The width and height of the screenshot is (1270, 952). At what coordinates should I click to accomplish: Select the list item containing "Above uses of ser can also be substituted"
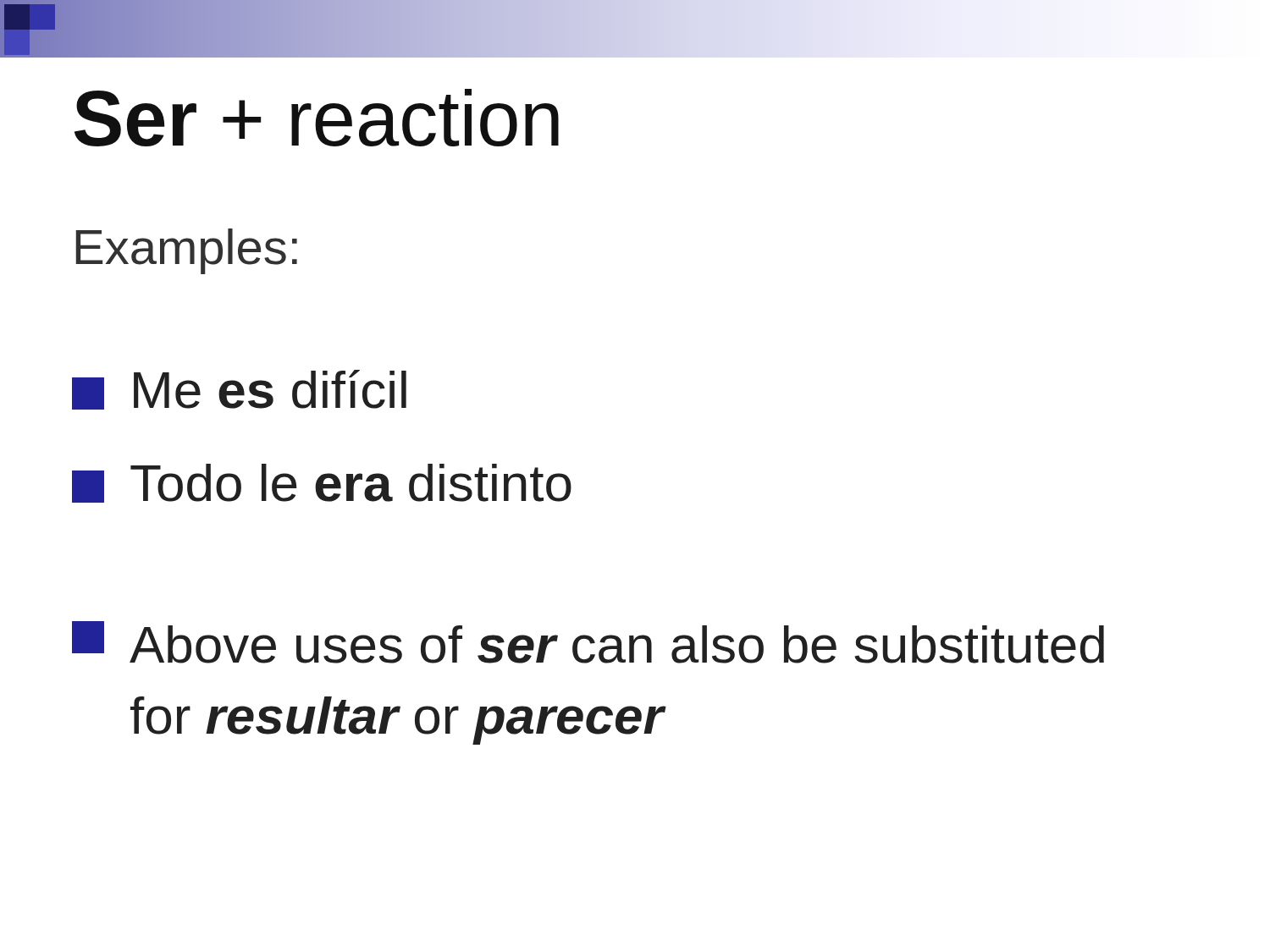click(590, 680)
